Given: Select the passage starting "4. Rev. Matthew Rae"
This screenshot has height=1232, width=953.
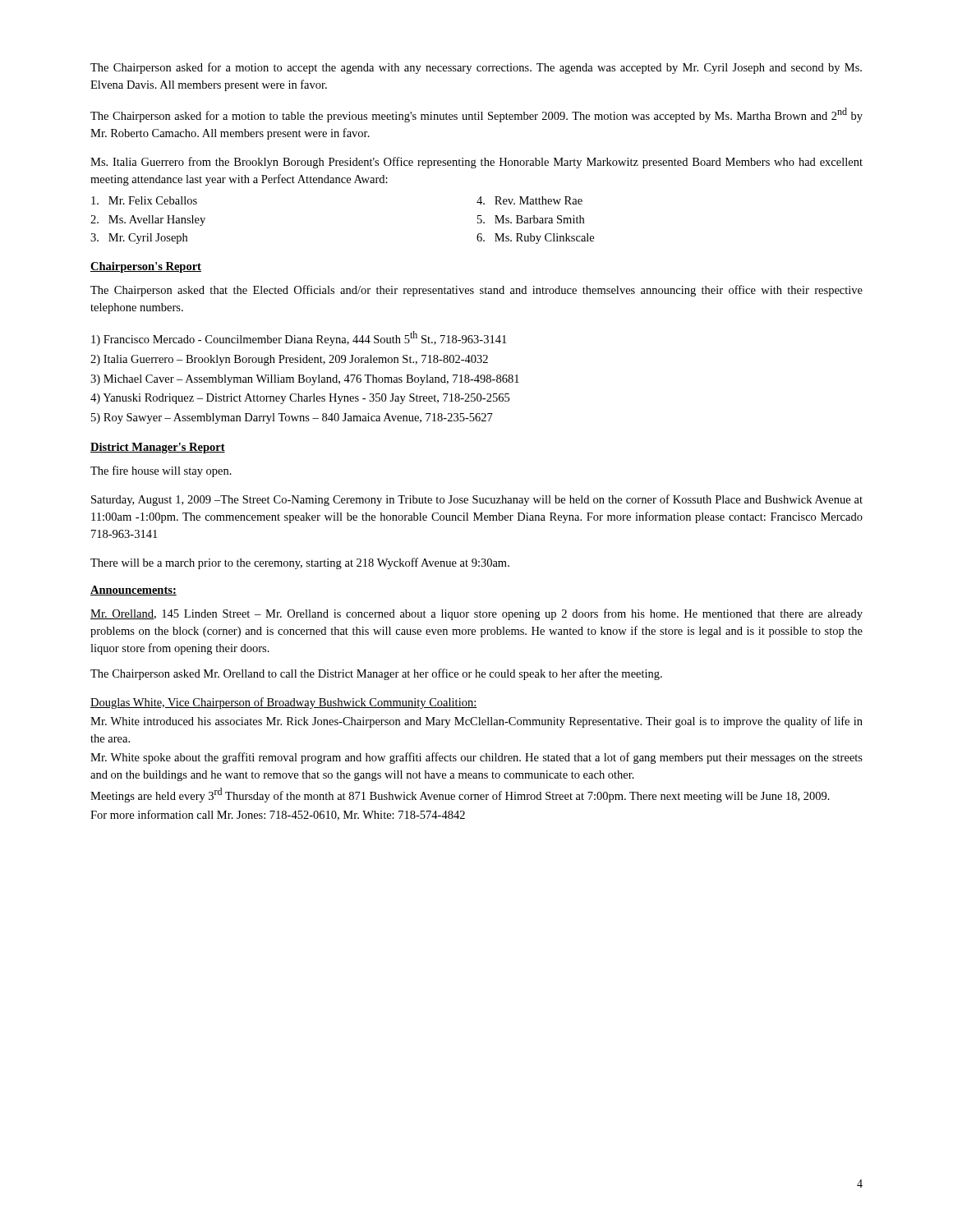Looking at the screenshot, I should point(530,200).
